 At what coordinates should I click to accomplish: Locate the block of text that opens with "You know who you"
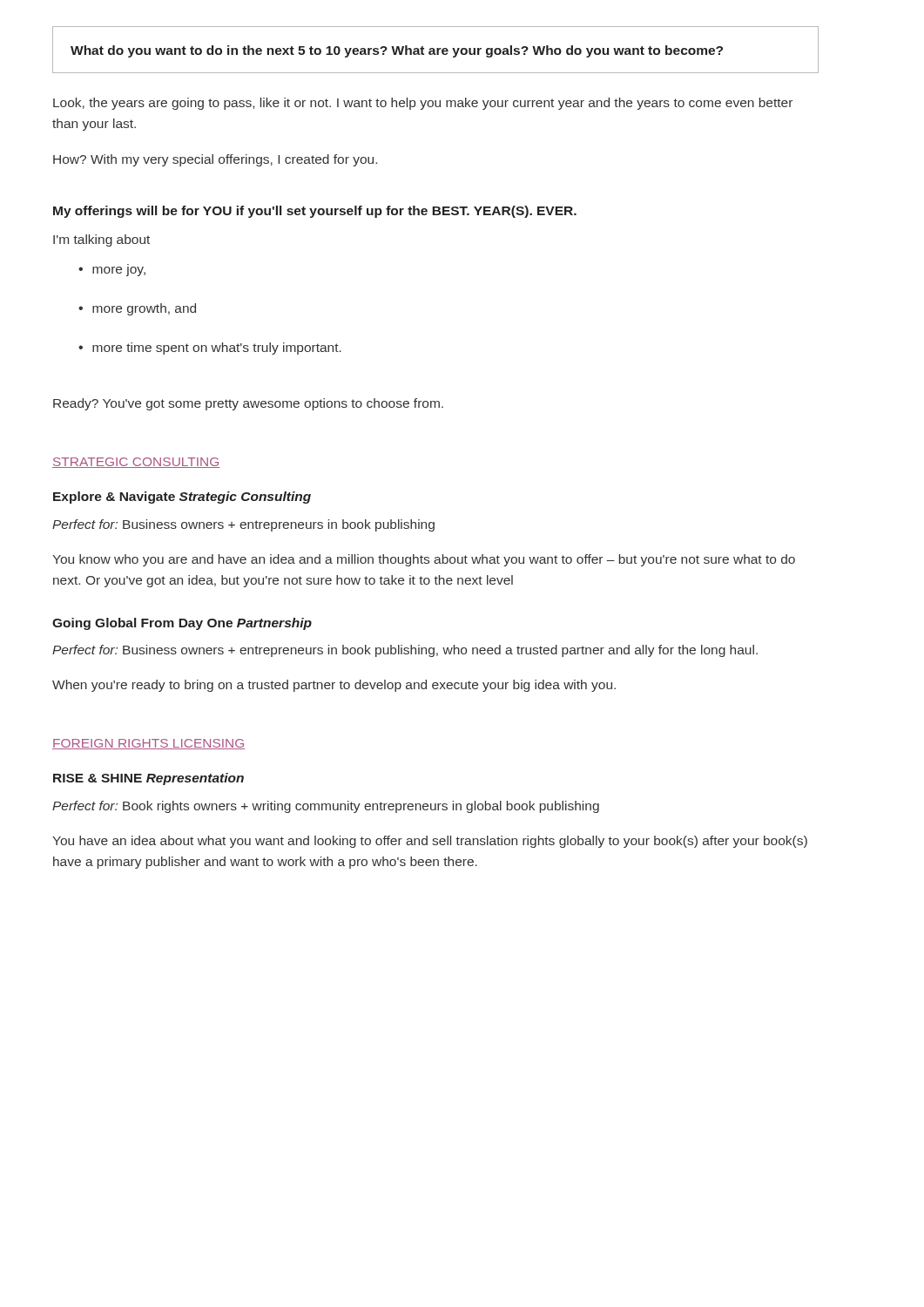[x=435, y=570]
